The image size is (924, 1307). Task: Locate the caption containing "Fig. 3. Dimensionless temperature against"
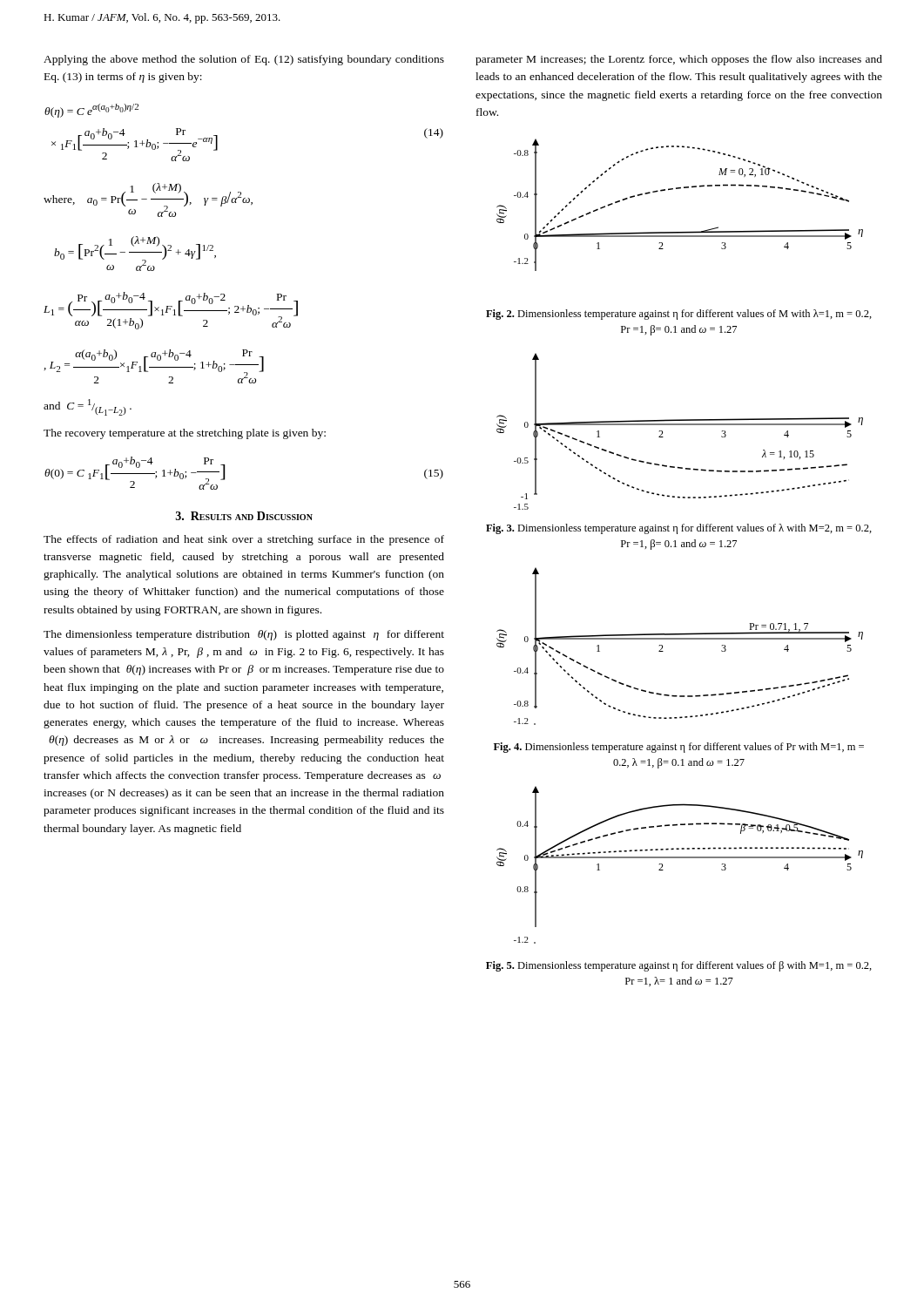[679, 536]
